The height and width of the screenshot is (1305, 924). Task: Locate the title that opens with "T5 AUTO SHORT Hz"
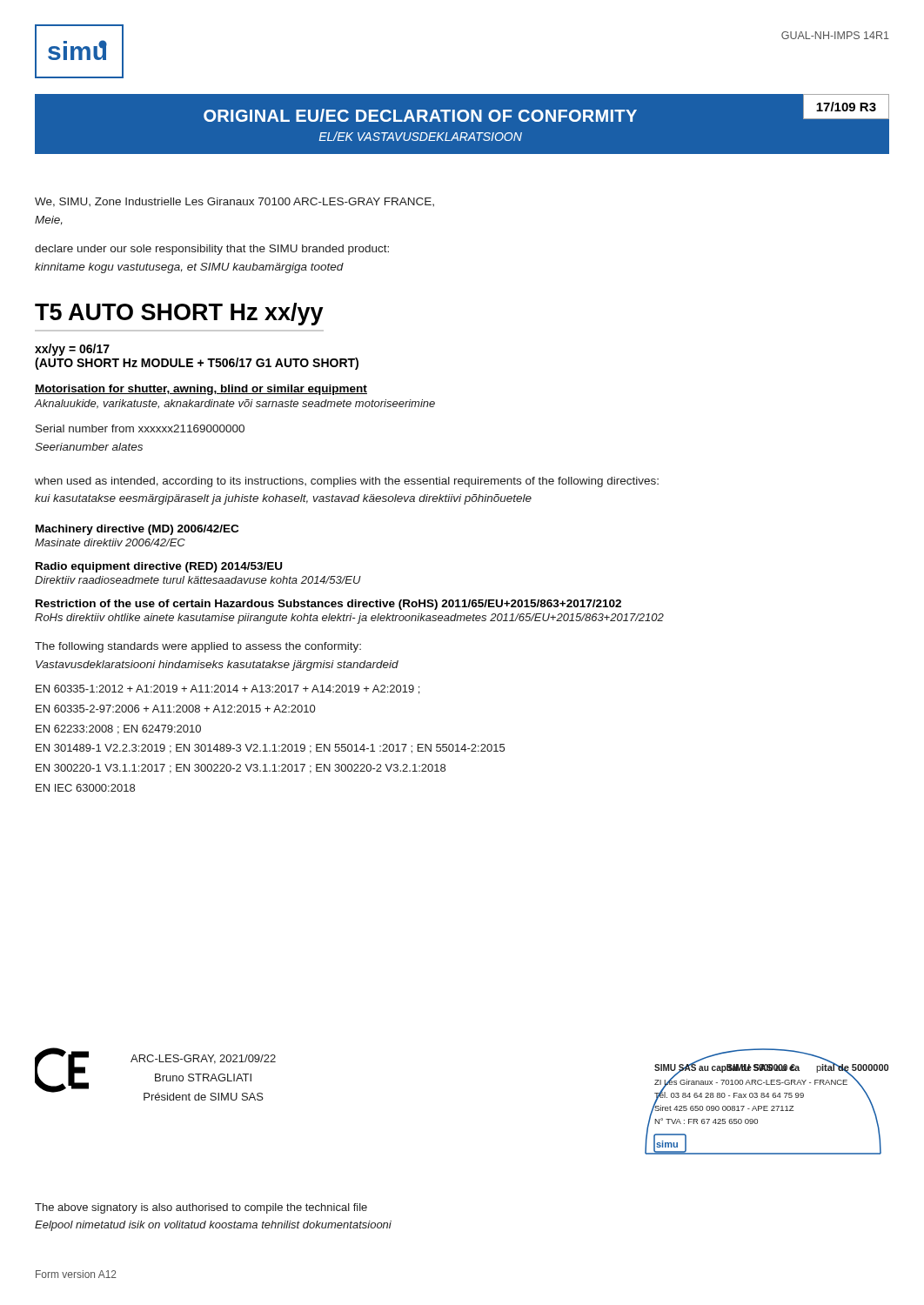point(179,312)
